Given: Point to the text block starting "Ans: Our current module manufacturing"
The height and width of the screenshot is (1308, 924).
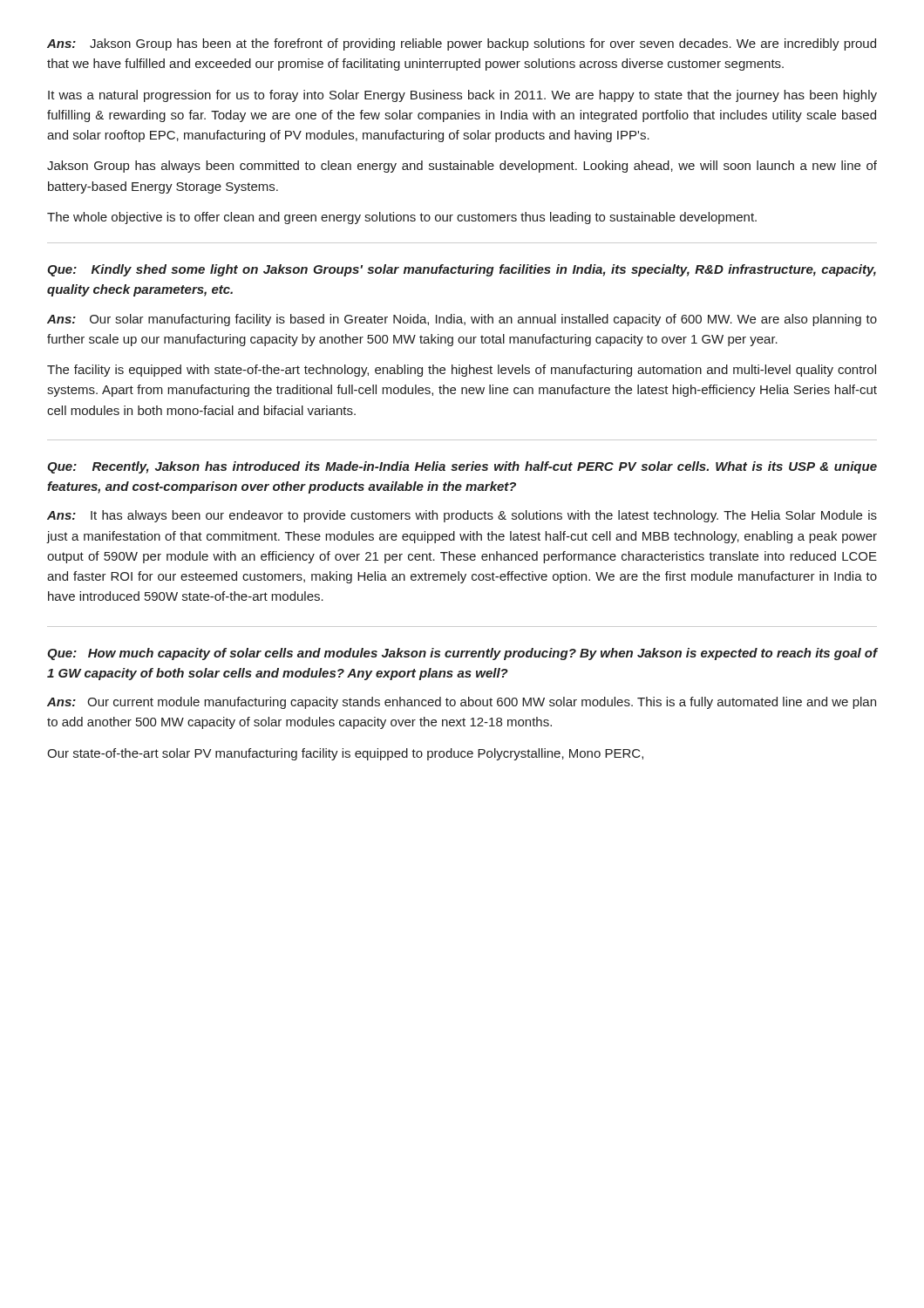Looking at the screenshot, I should (462, 712).
